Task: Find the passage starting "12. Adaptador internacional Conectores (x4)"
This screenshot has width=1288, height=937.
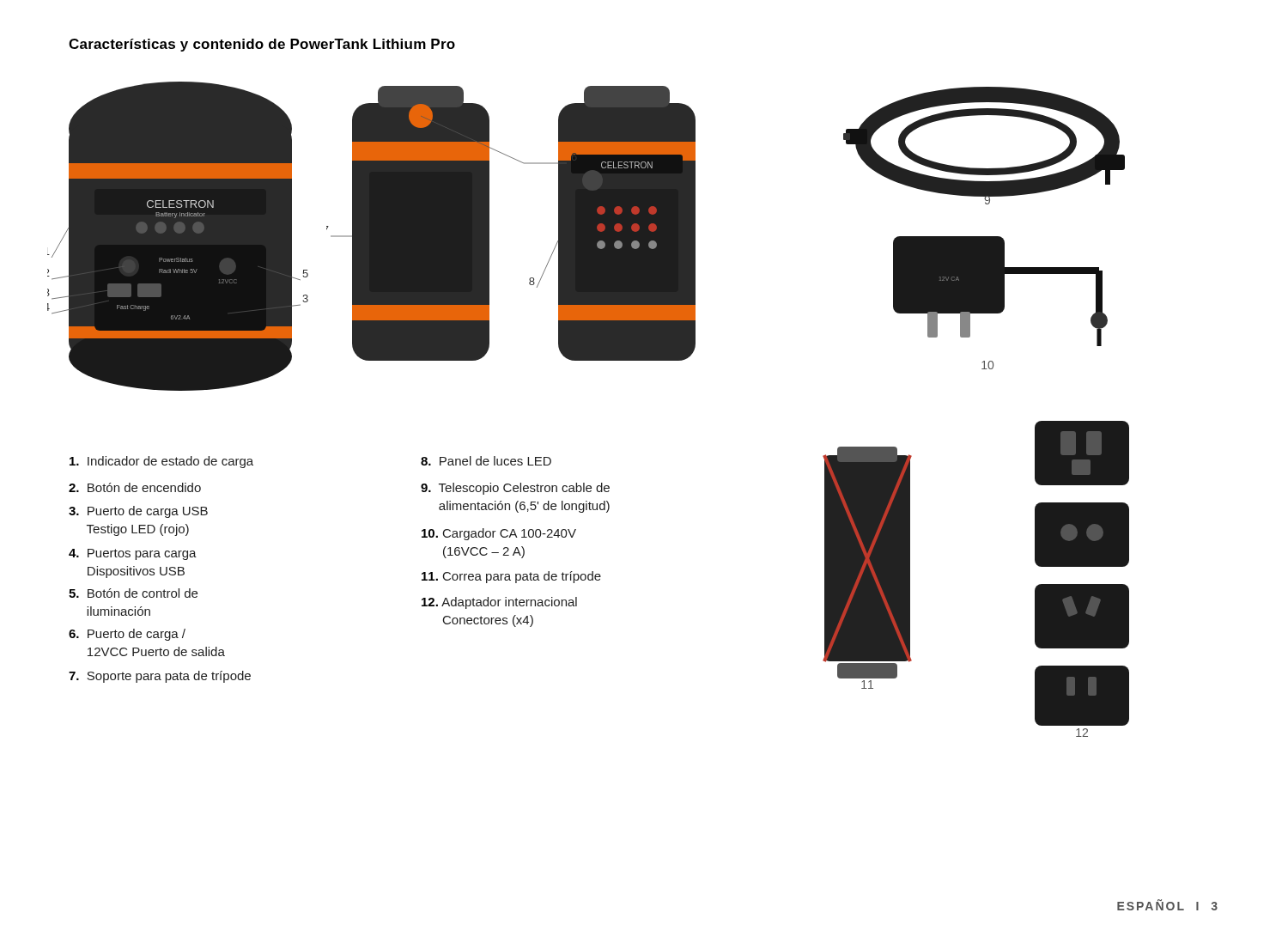Action: tap(499, 611)
